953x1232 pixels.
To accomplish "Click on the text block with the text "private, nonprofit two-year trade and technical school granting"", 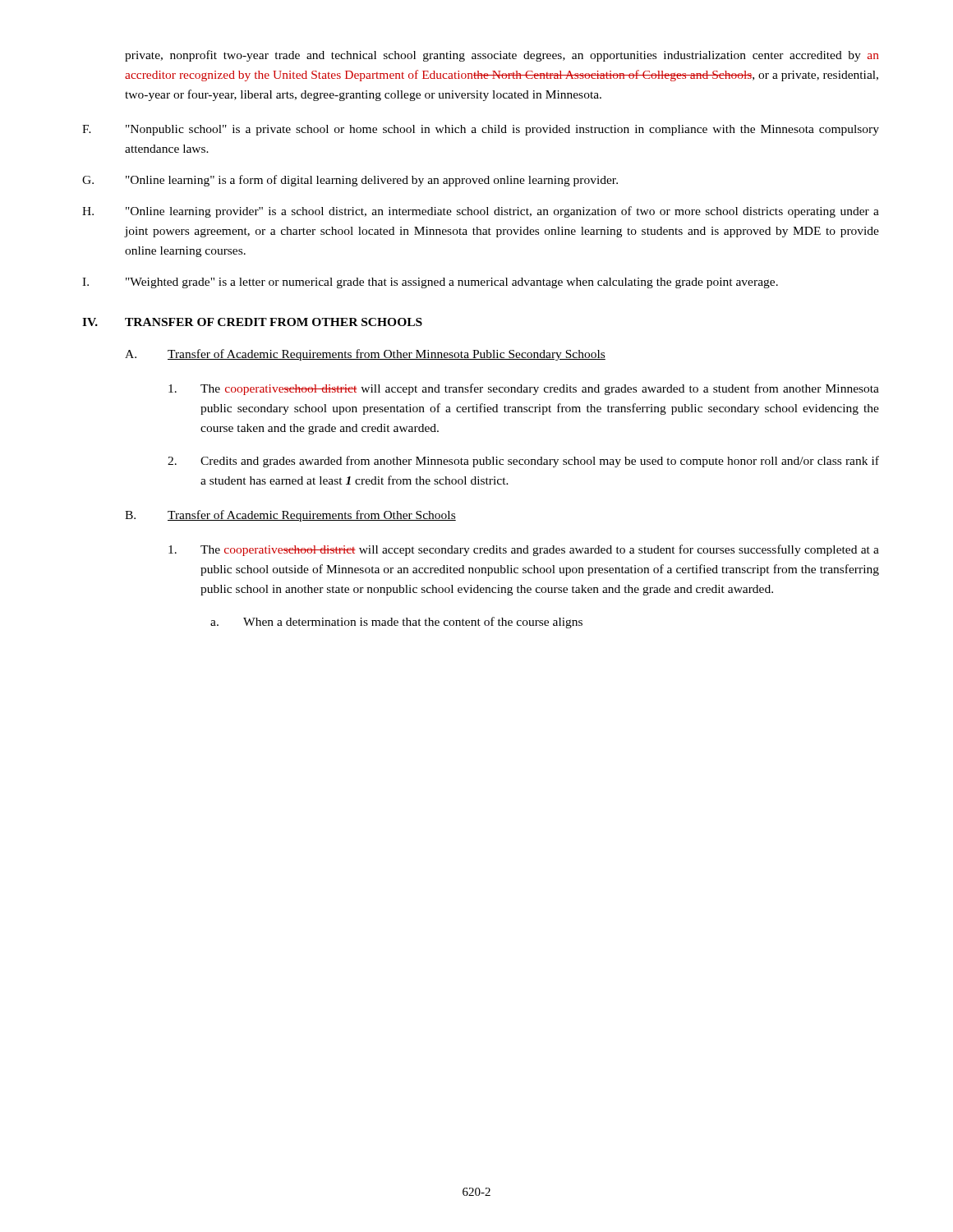I will (502, 74).
